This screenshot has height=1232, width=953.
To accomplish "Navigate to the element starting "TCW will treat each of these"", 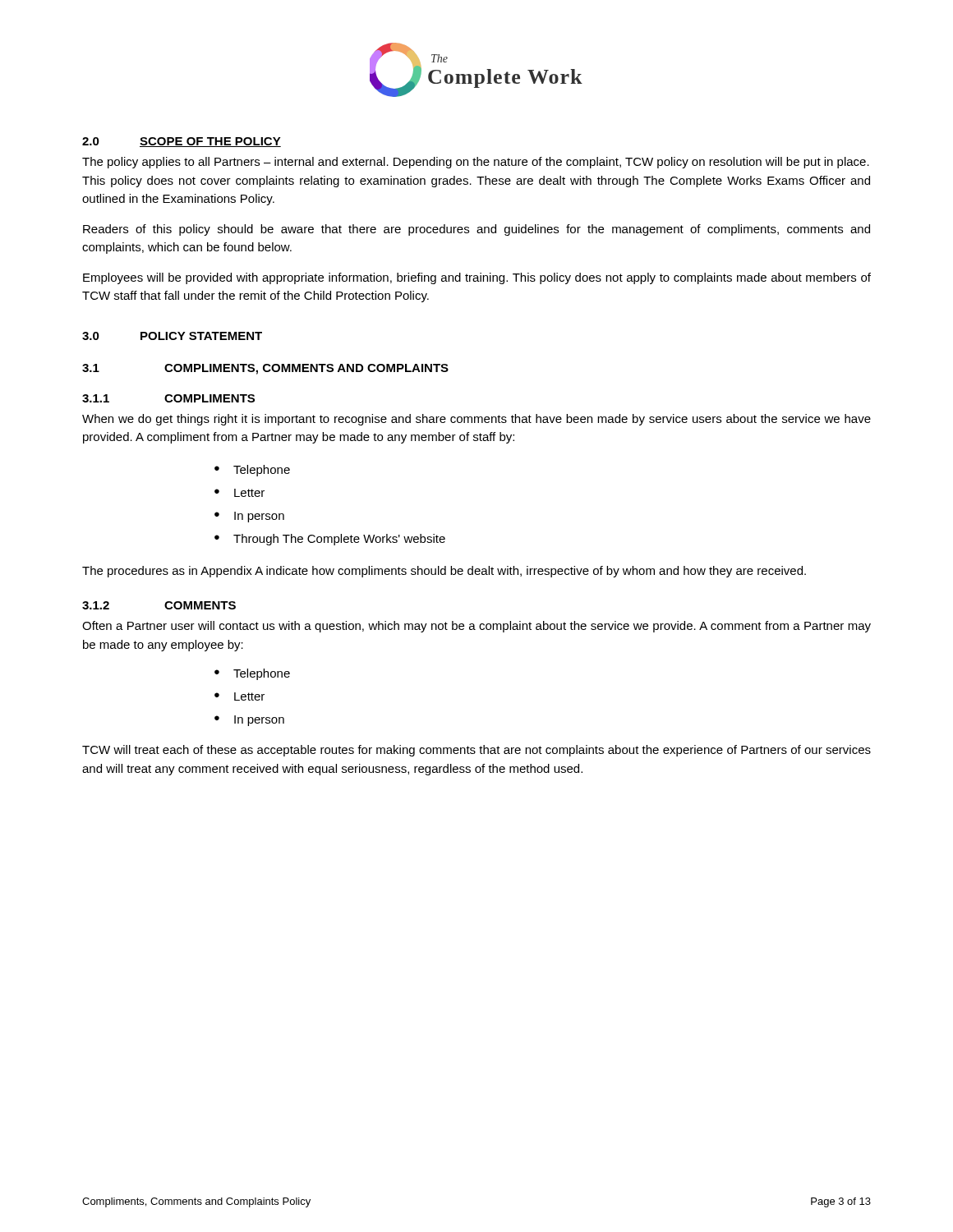I will 476,759.
